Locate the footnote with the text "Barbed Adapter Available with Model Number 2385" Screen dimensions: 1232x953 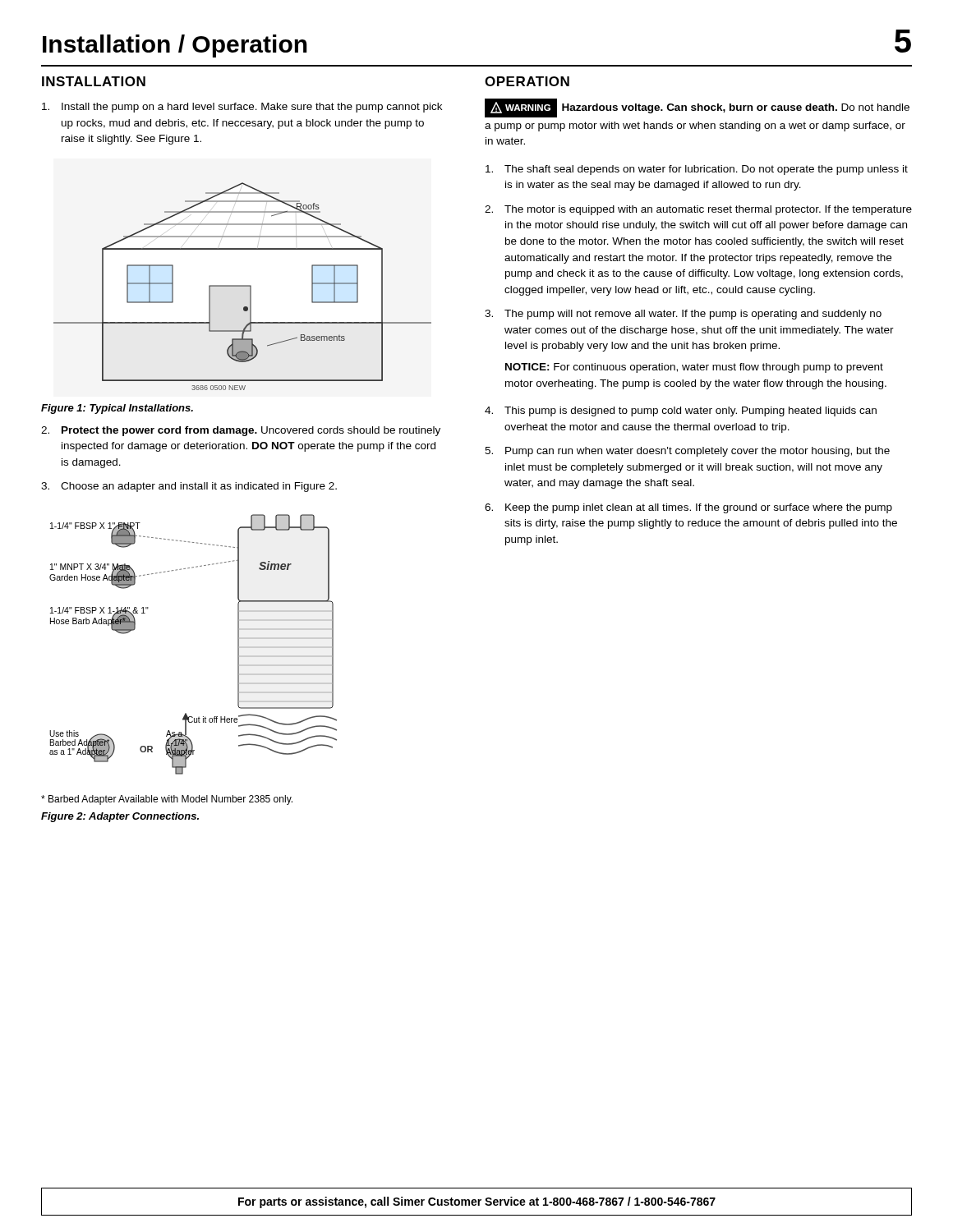(x=167, y=799)
